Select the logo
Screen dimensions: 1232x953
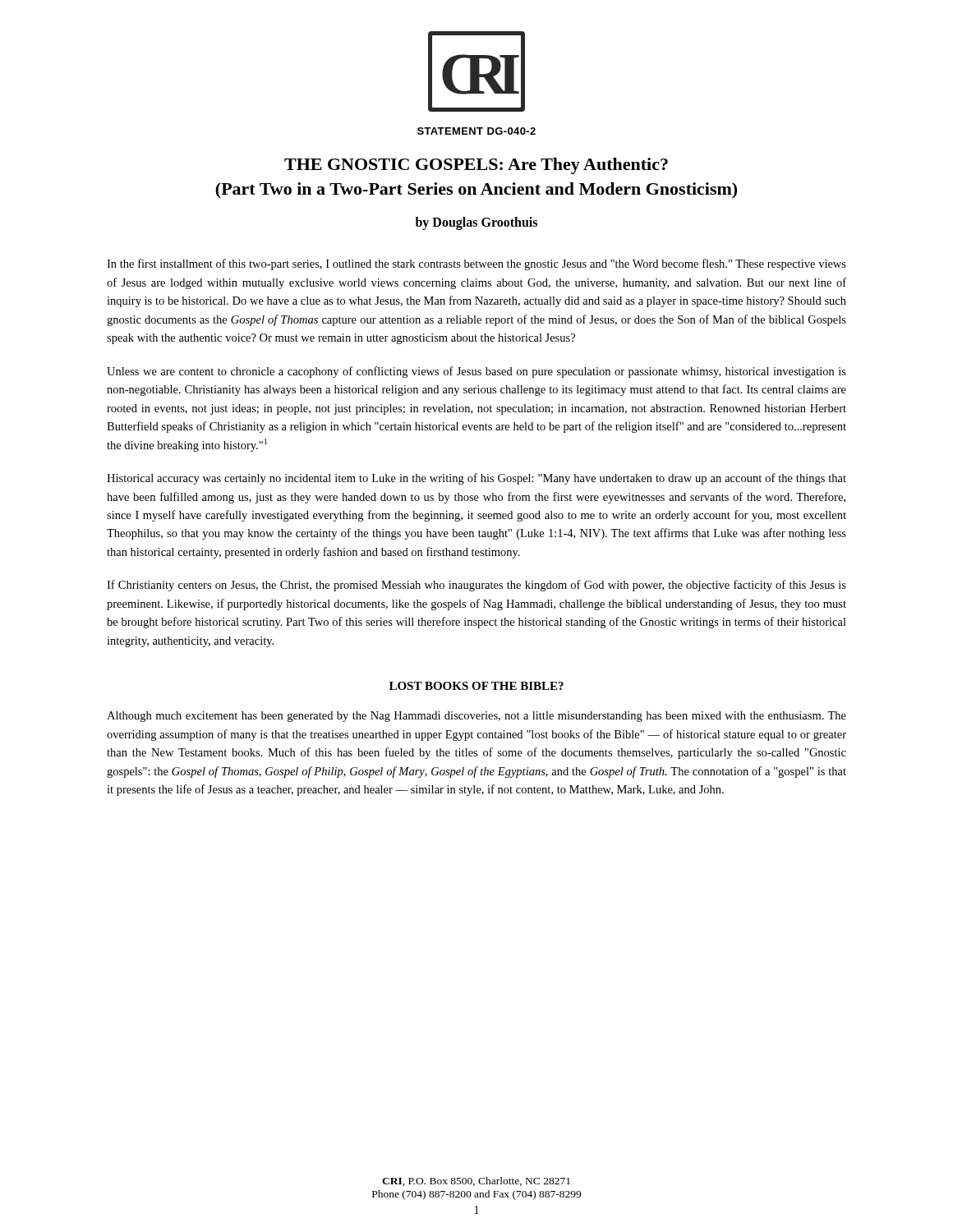point(476,57)
